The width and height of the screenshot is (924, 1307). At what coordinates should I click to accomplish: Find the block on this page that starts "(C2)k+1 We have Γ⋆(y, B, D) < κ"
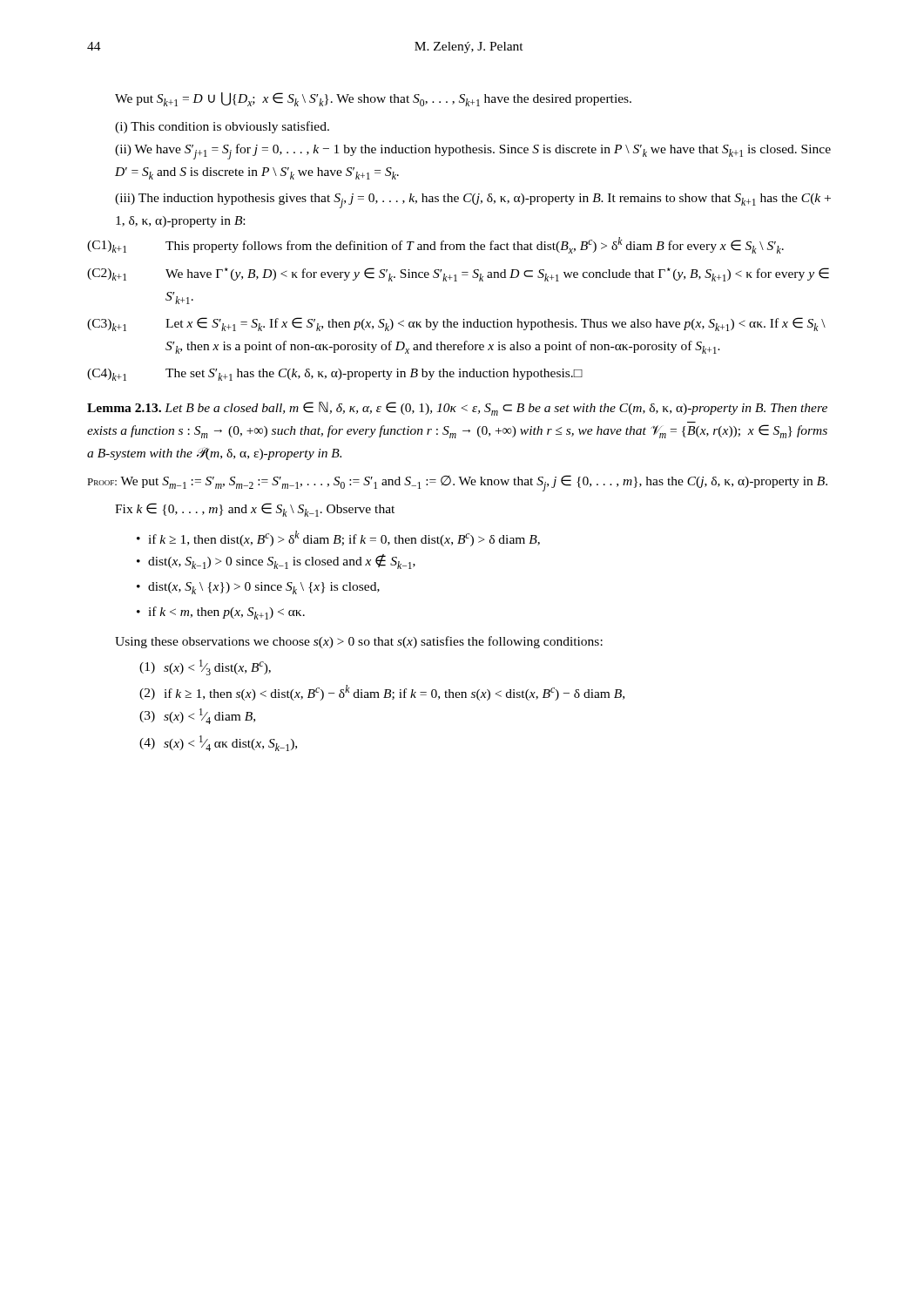pyautogui.click(x=462, y=286)
